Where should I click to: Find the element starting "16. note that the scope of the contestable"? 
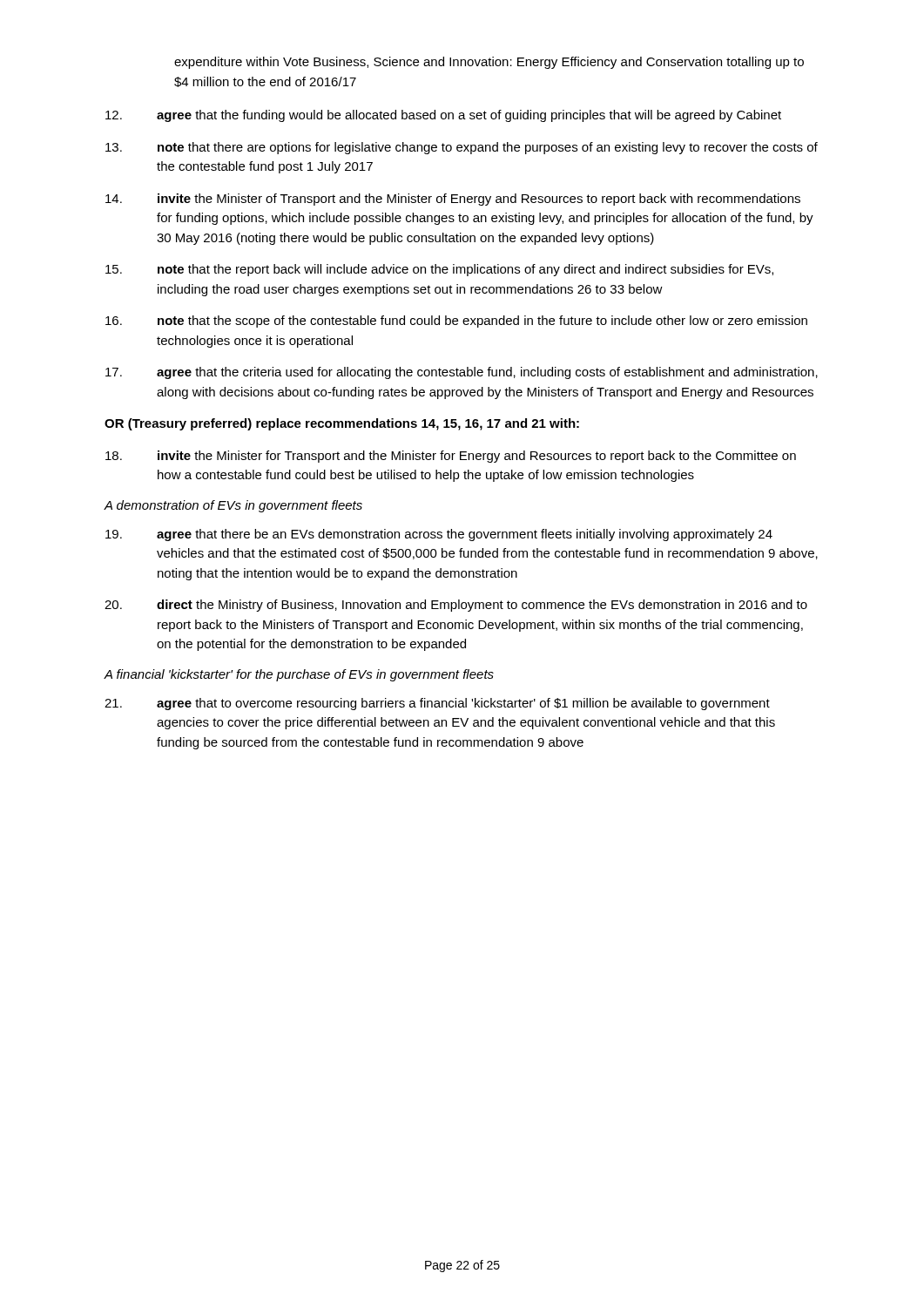pyautogui.click(x=462, y=331)
